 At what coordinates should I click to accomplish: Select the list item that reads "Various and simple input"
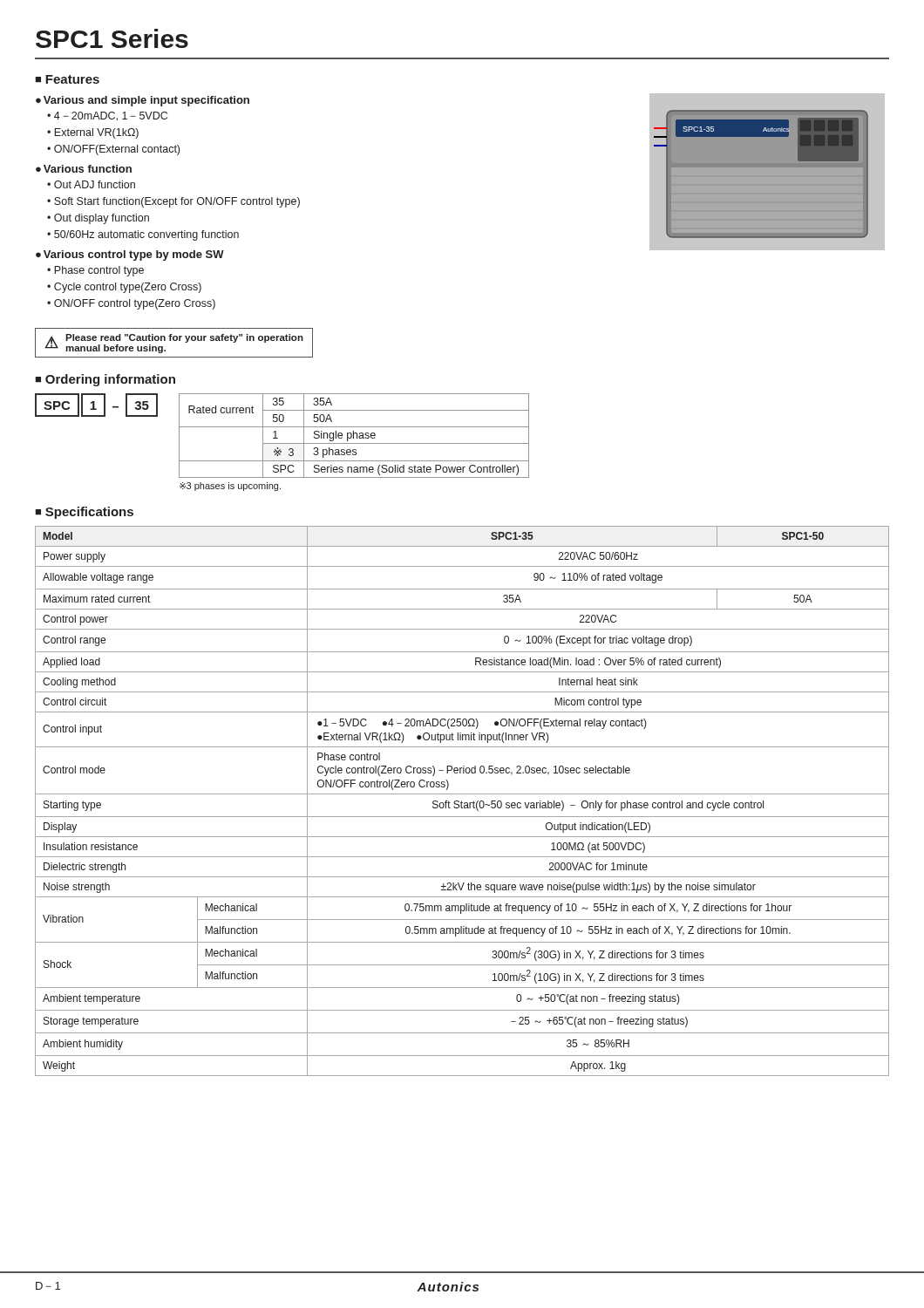coord(143,101)
